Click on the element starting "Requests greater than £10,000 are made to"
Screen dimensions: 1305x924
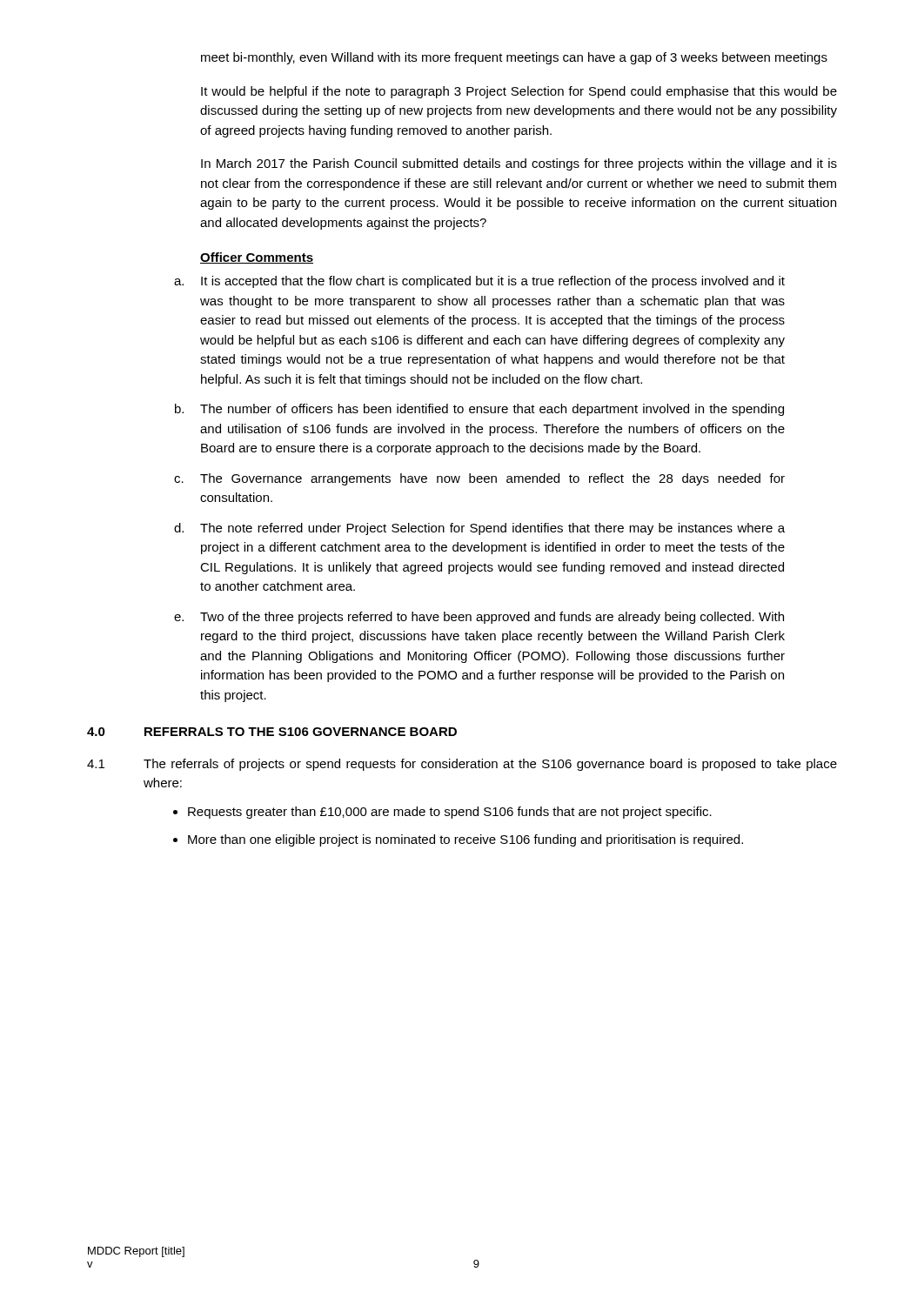[x=450, y=811]
